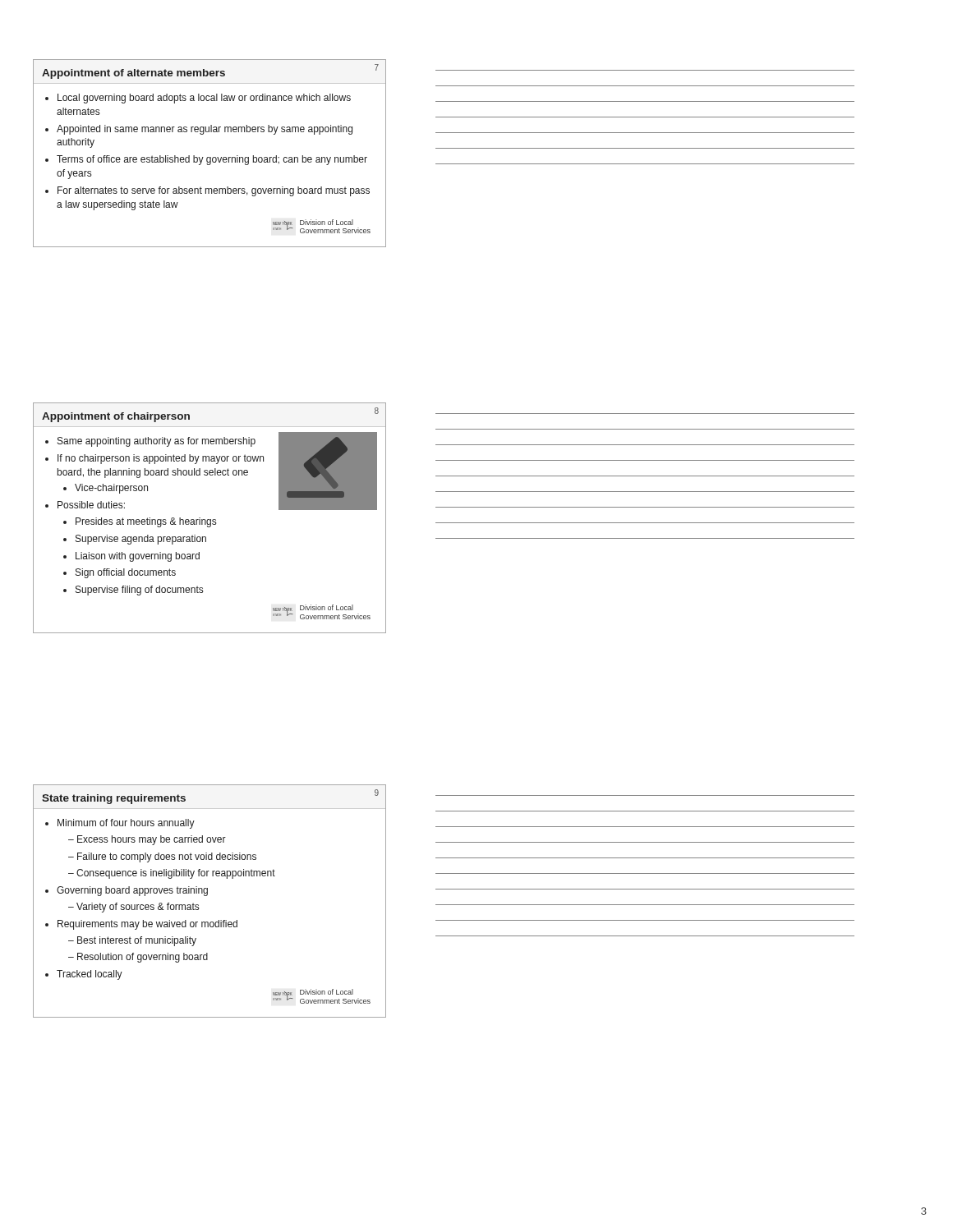Find the list item with the text "Tracked locally"
The height and width of the screenshot is (1232, 953).
89,974
